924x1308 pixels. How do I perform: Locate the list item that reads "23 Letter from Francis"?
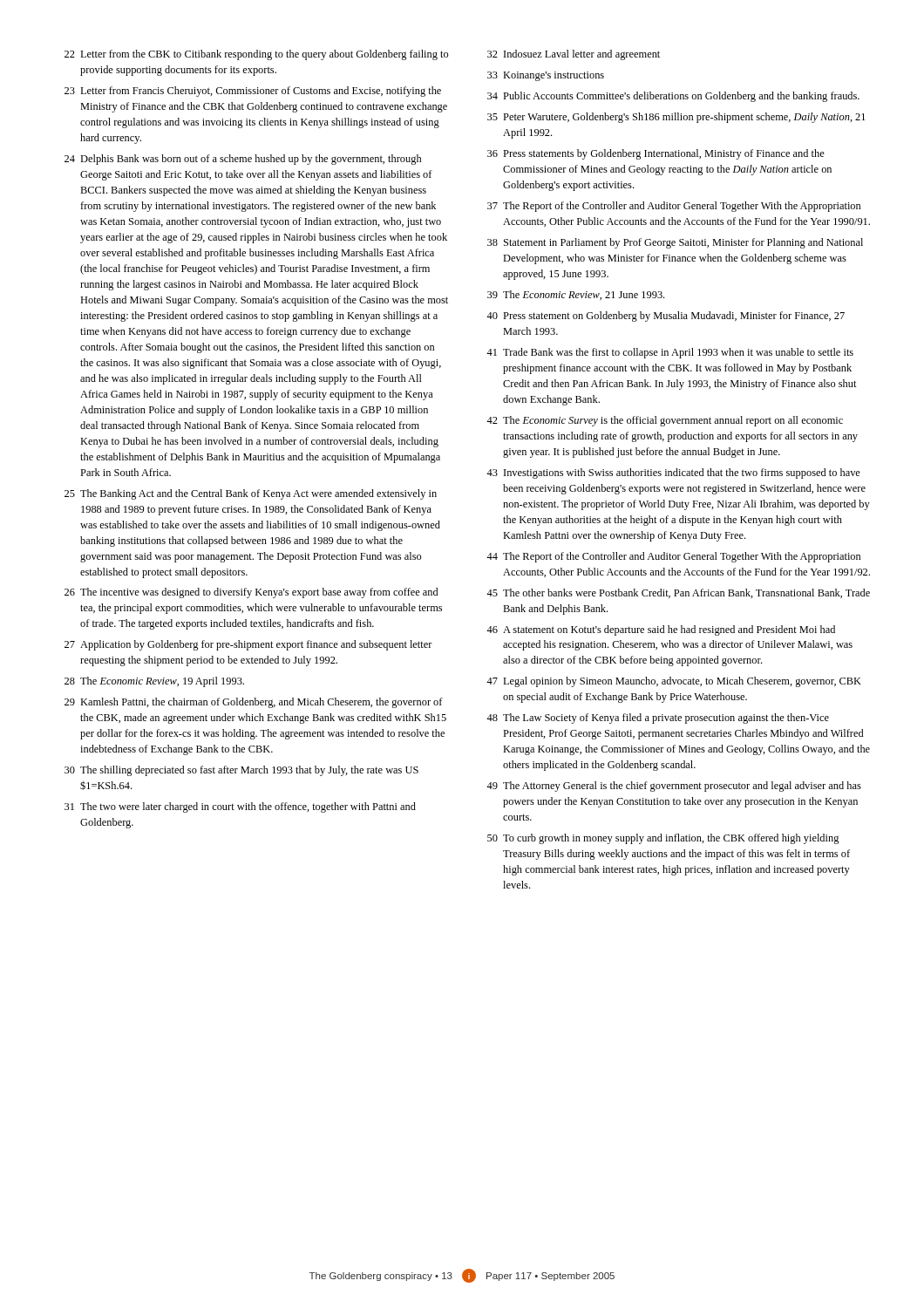[x=251, y=115]
